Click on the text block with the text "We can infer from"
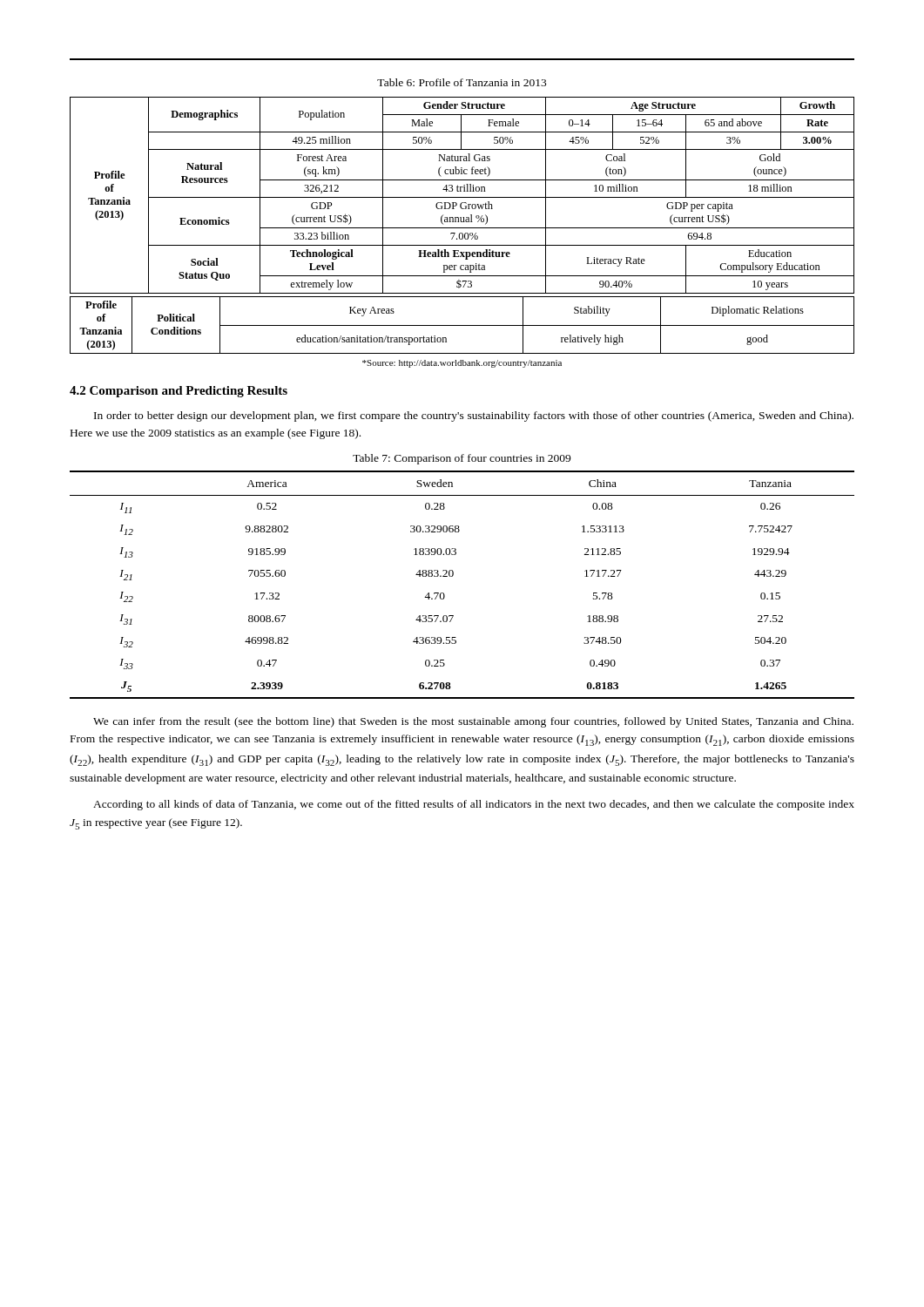This screenshot has height=1307, width=924. click(462, 749)
